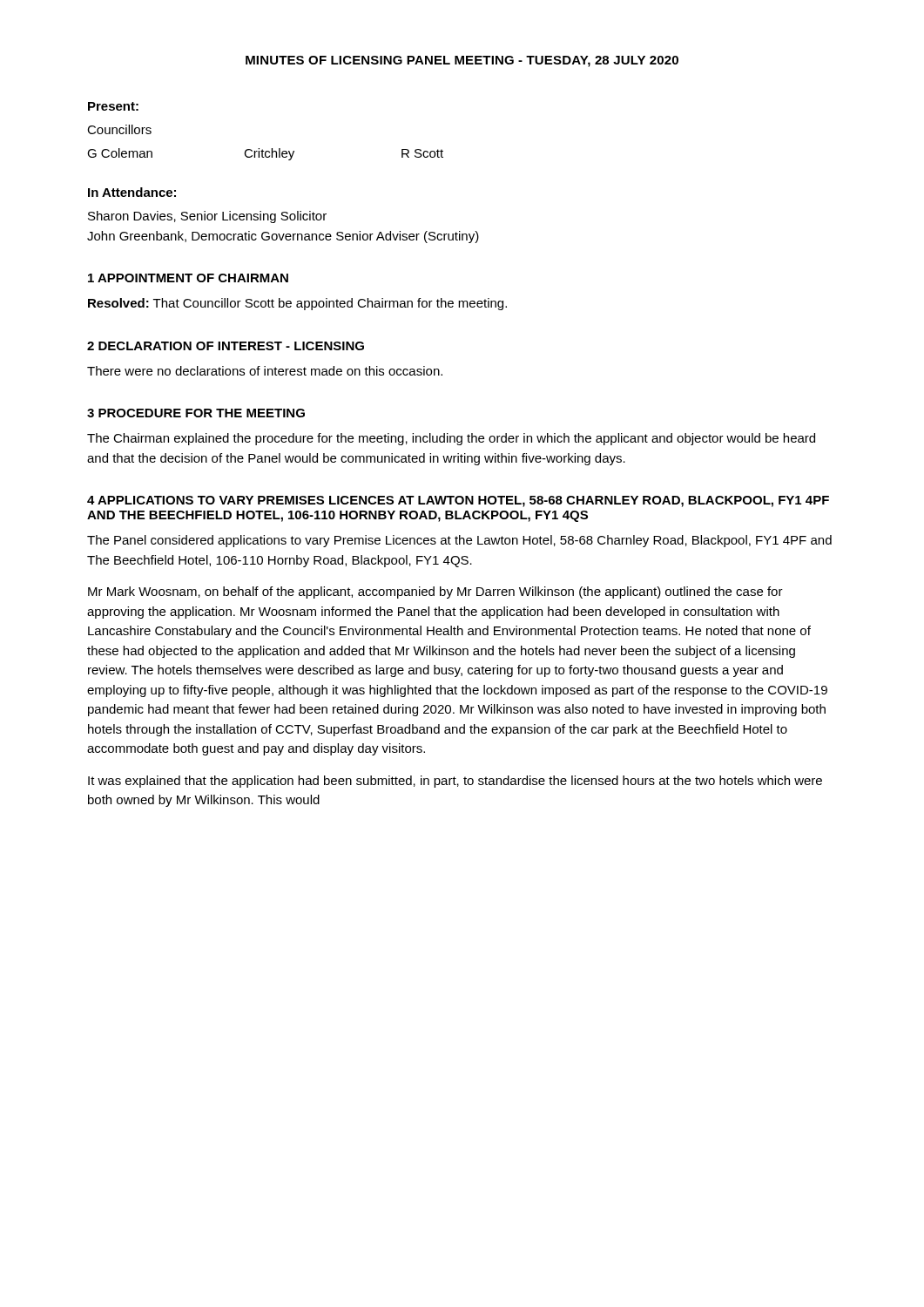This screenshot has height=1307, width=924.
Task: Select the text starting "Mr Mark Woosnam, on behalf"
Action: click(457, 670)
